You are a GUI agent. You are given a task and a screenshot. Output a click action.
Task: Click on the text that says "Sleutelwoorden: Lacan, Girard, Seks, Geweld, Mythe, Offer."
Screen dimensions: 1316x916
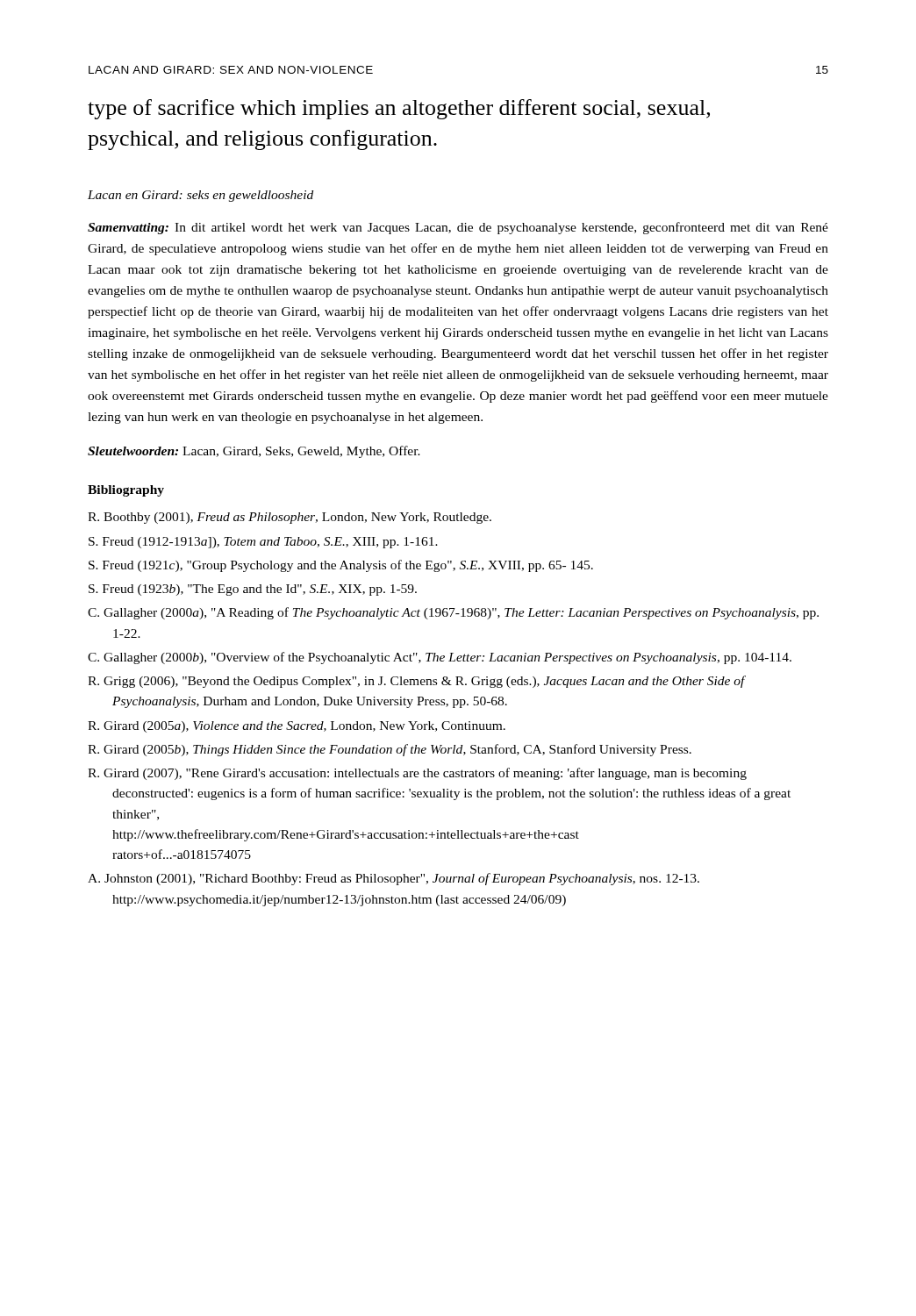(254, 451)
